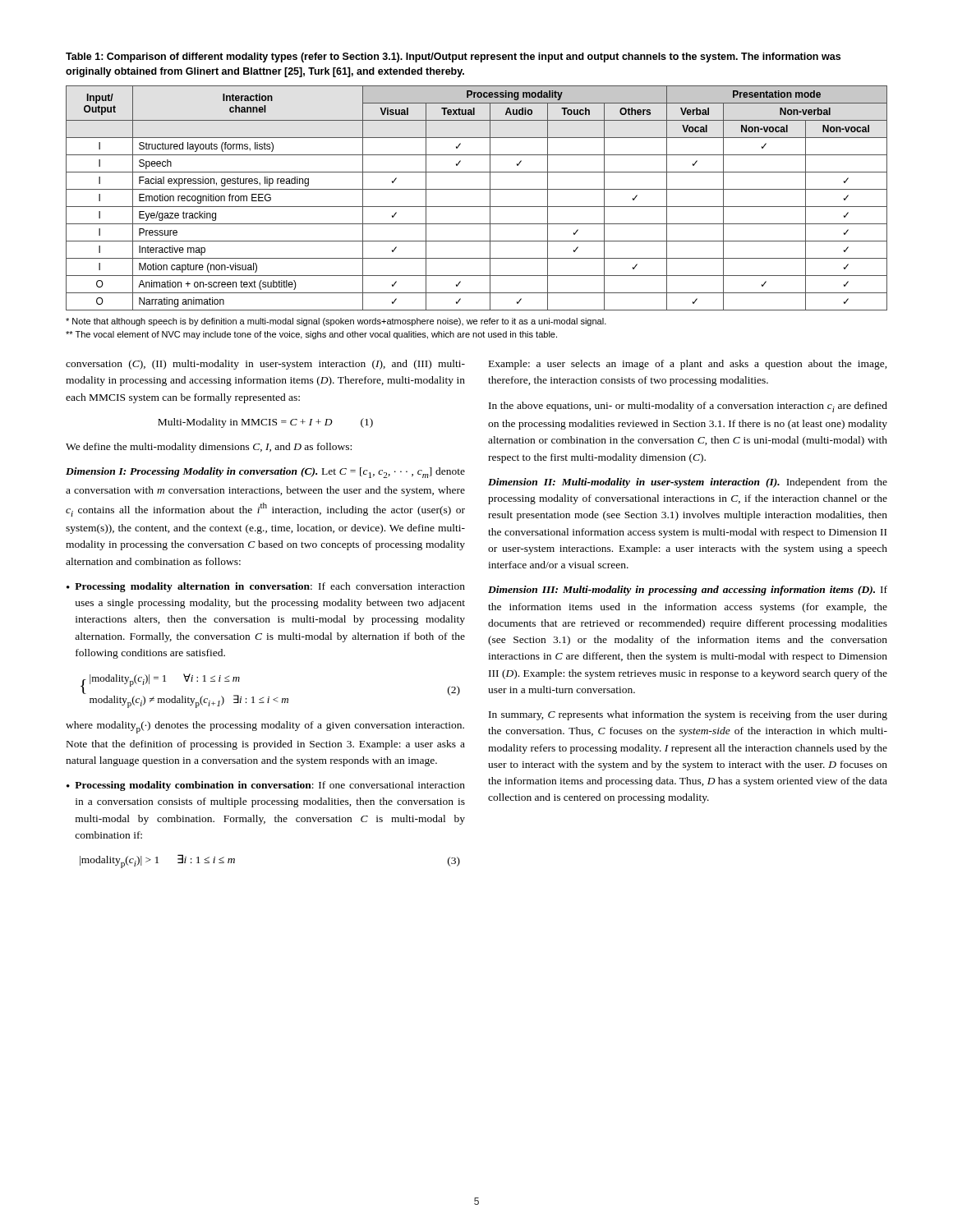
Task: Find the region starting "Table 1: Comparison of different modality types"
Action: pos(453,64)
